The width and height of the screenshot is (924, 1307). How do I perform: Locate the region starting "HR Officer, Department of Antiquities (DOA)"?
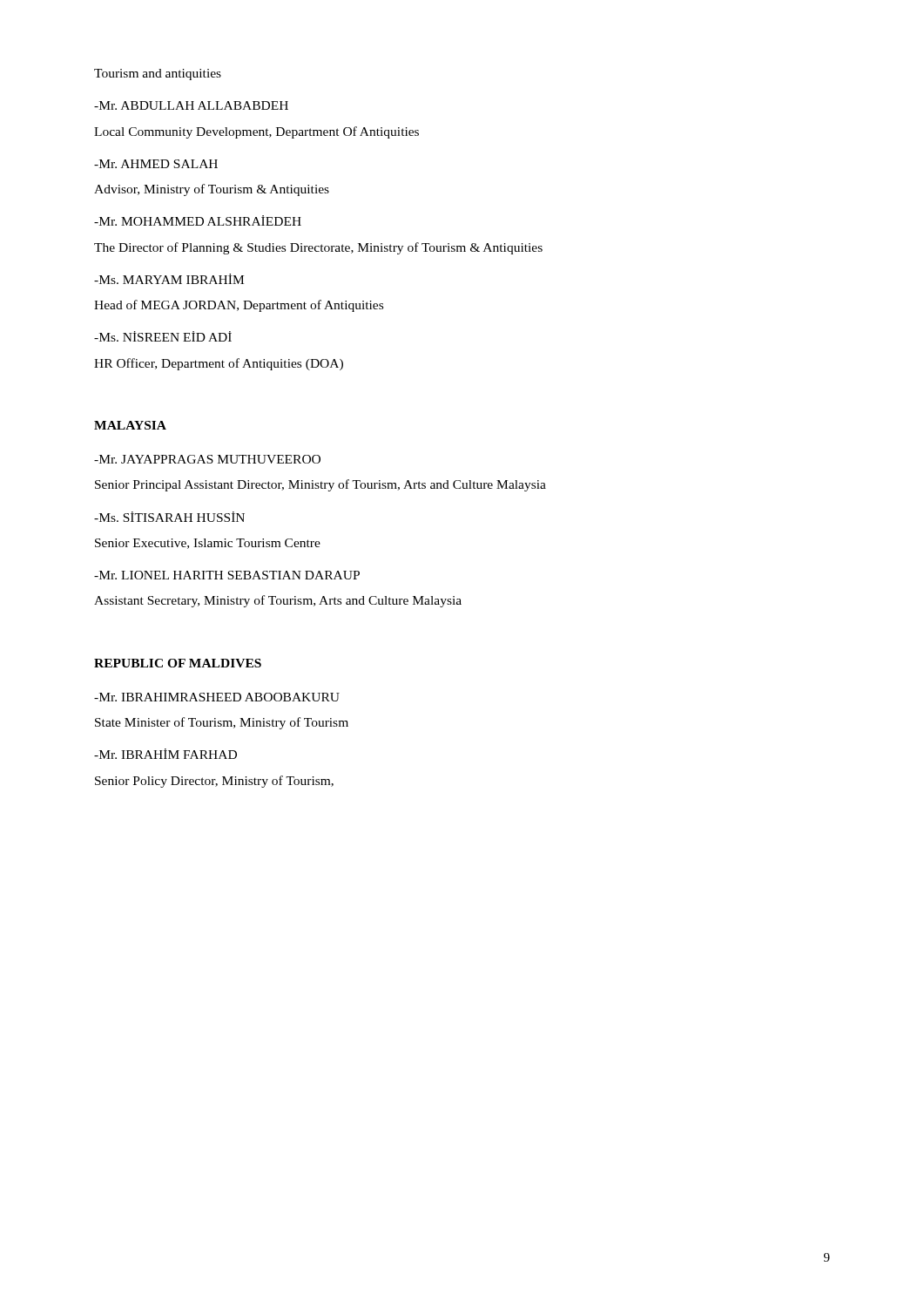[x=219, y=362]
